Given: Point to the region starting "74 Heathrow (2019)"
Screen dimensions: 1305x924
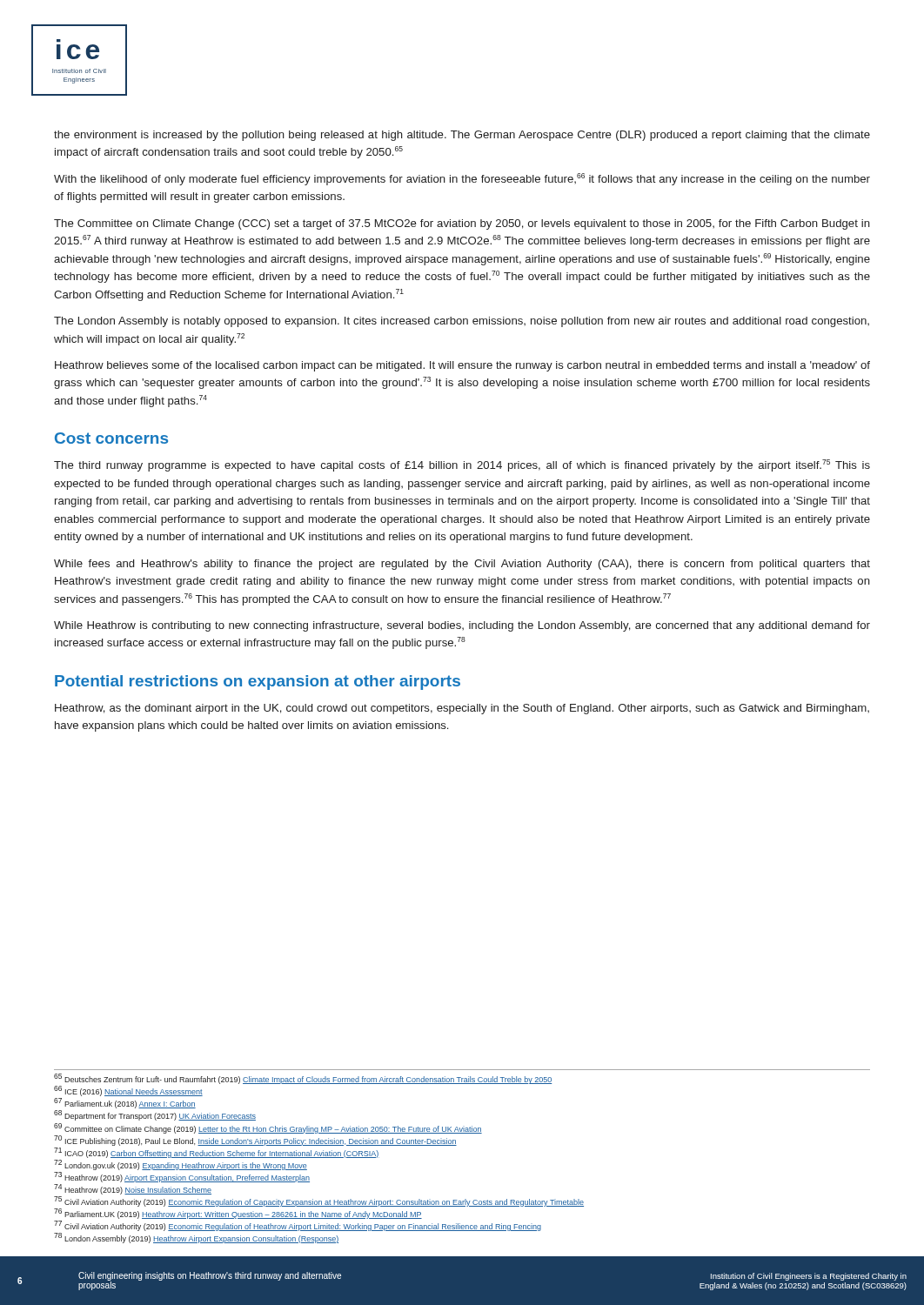Looking at the screenshot, I should 133,1190.
